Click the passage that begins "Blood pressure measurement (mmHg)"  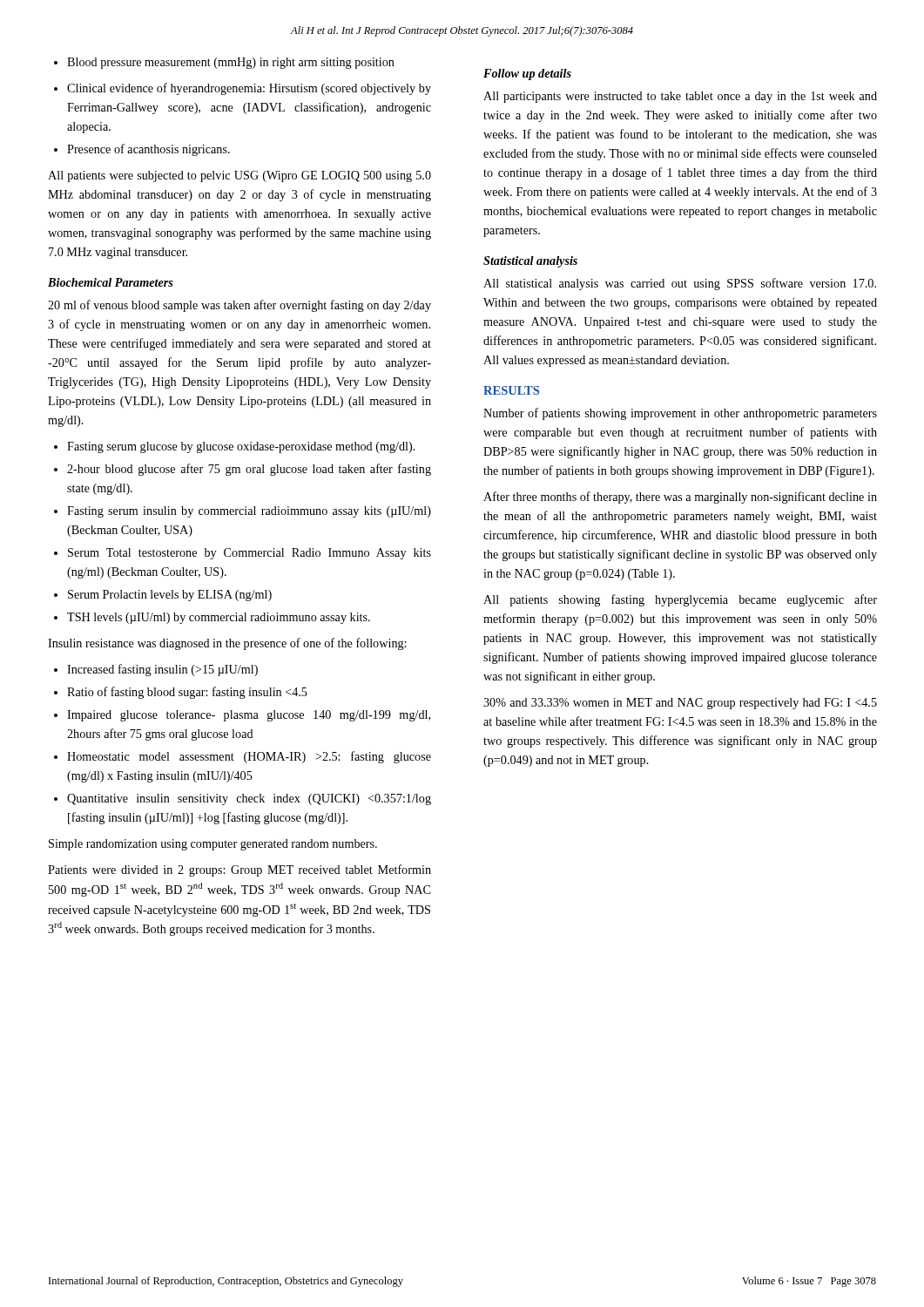coord(239,62)
